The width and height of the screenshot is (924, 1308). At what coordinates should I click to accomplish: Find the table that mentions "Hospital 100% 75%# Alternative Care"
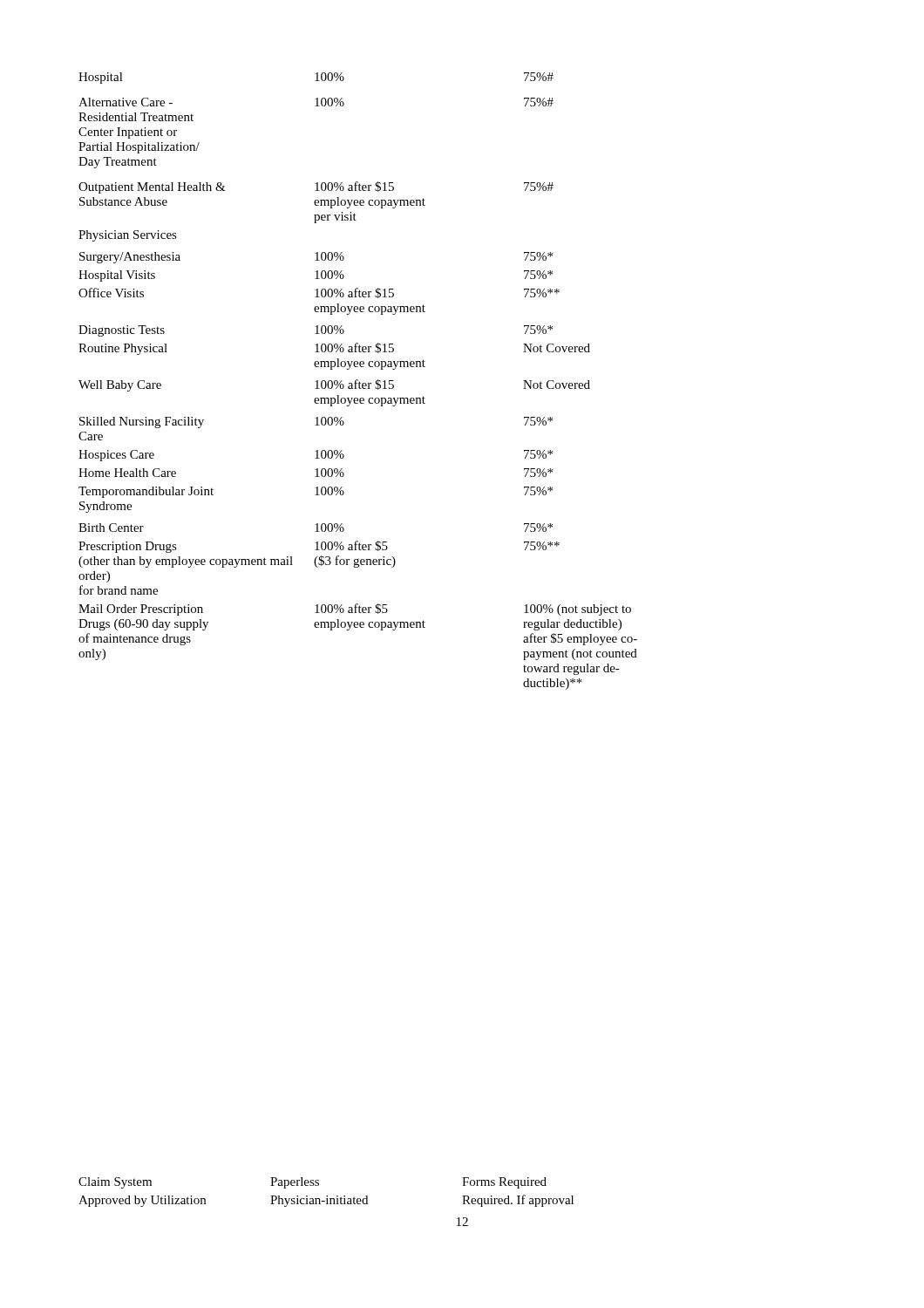(x=462, y=380)
